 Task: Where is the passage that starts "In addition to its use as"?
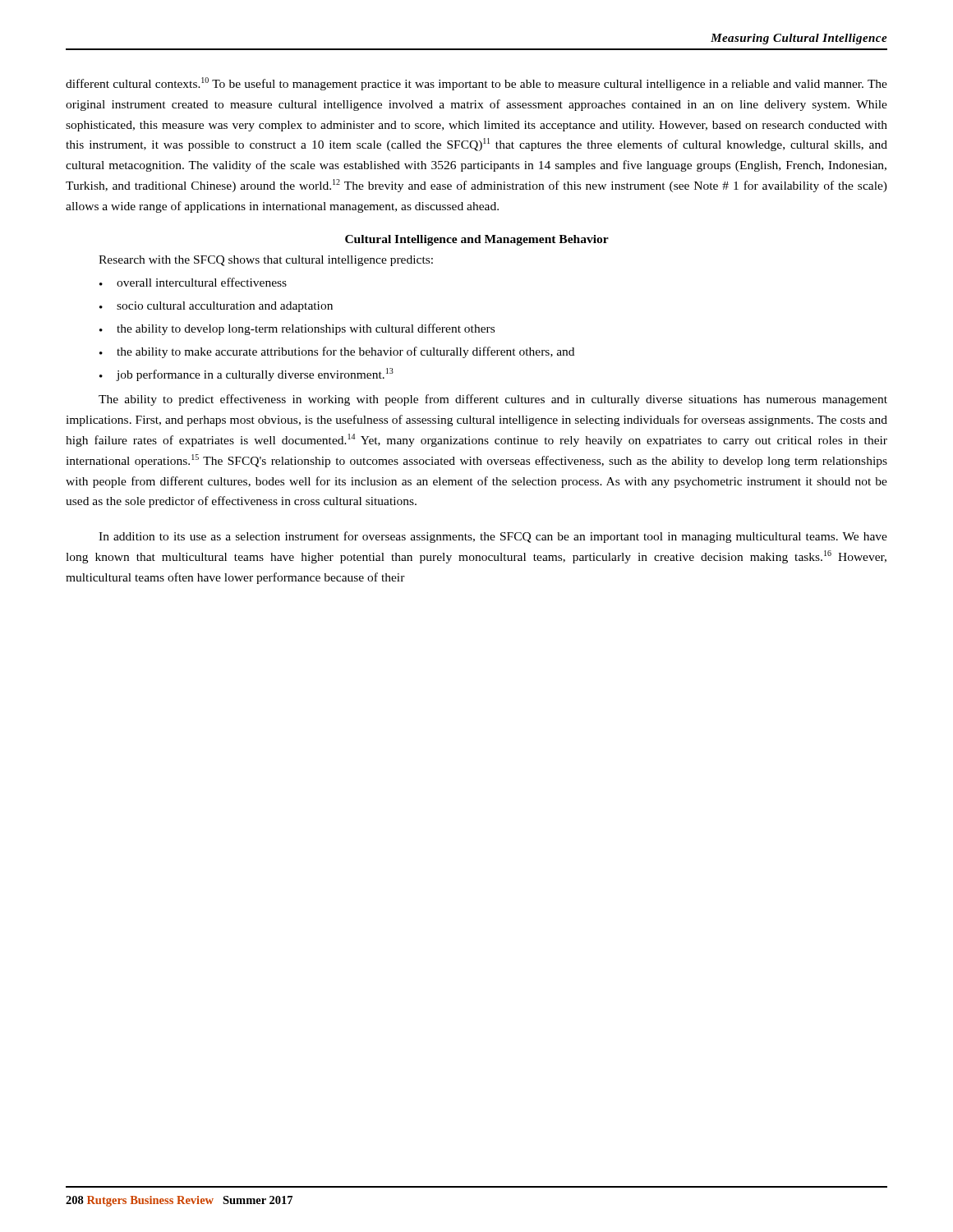click(476, 556)
